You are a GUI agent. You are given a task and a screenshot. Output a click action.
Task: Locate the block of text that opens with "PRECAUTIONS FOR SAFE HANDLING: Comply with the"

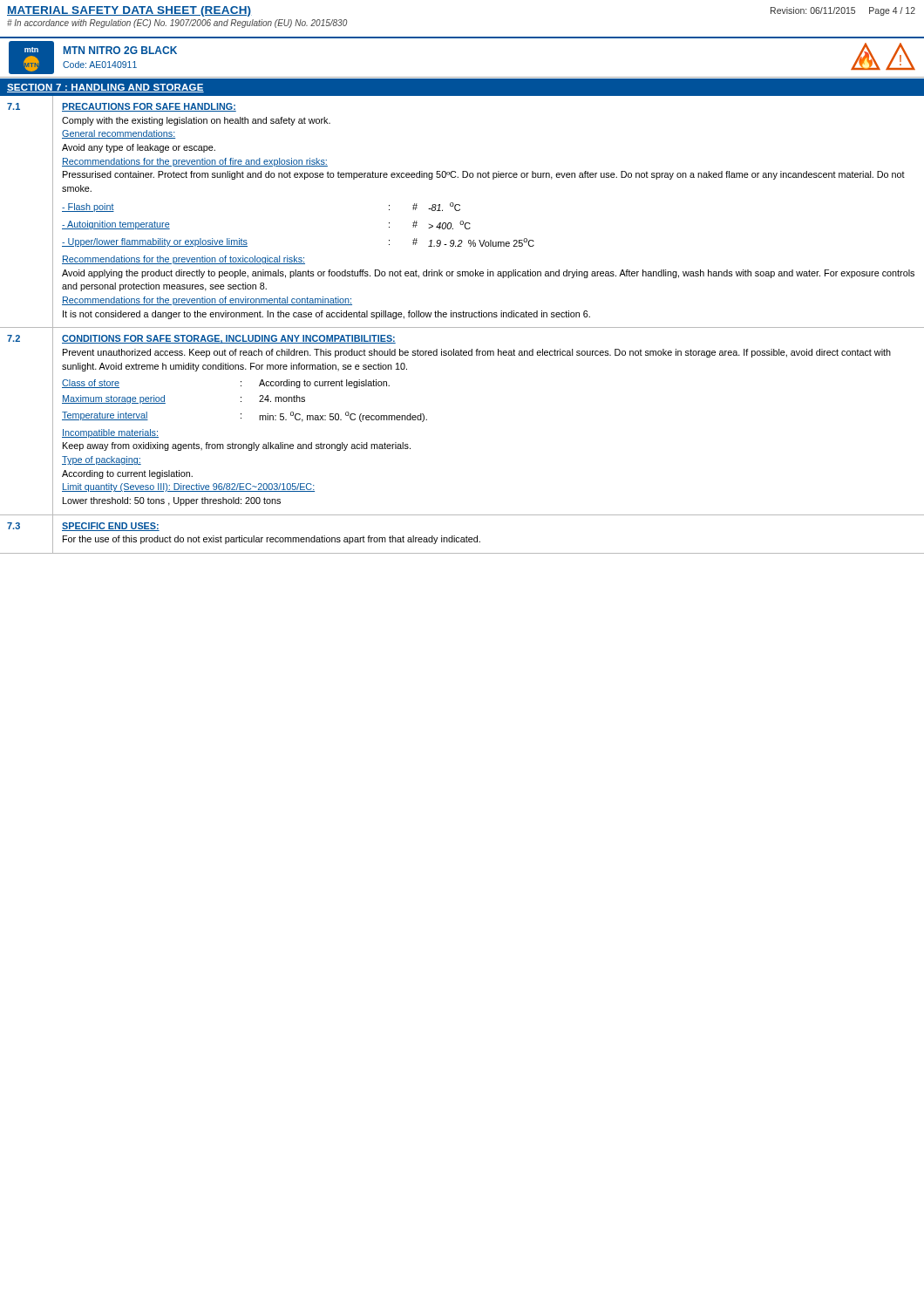[149, 107]
